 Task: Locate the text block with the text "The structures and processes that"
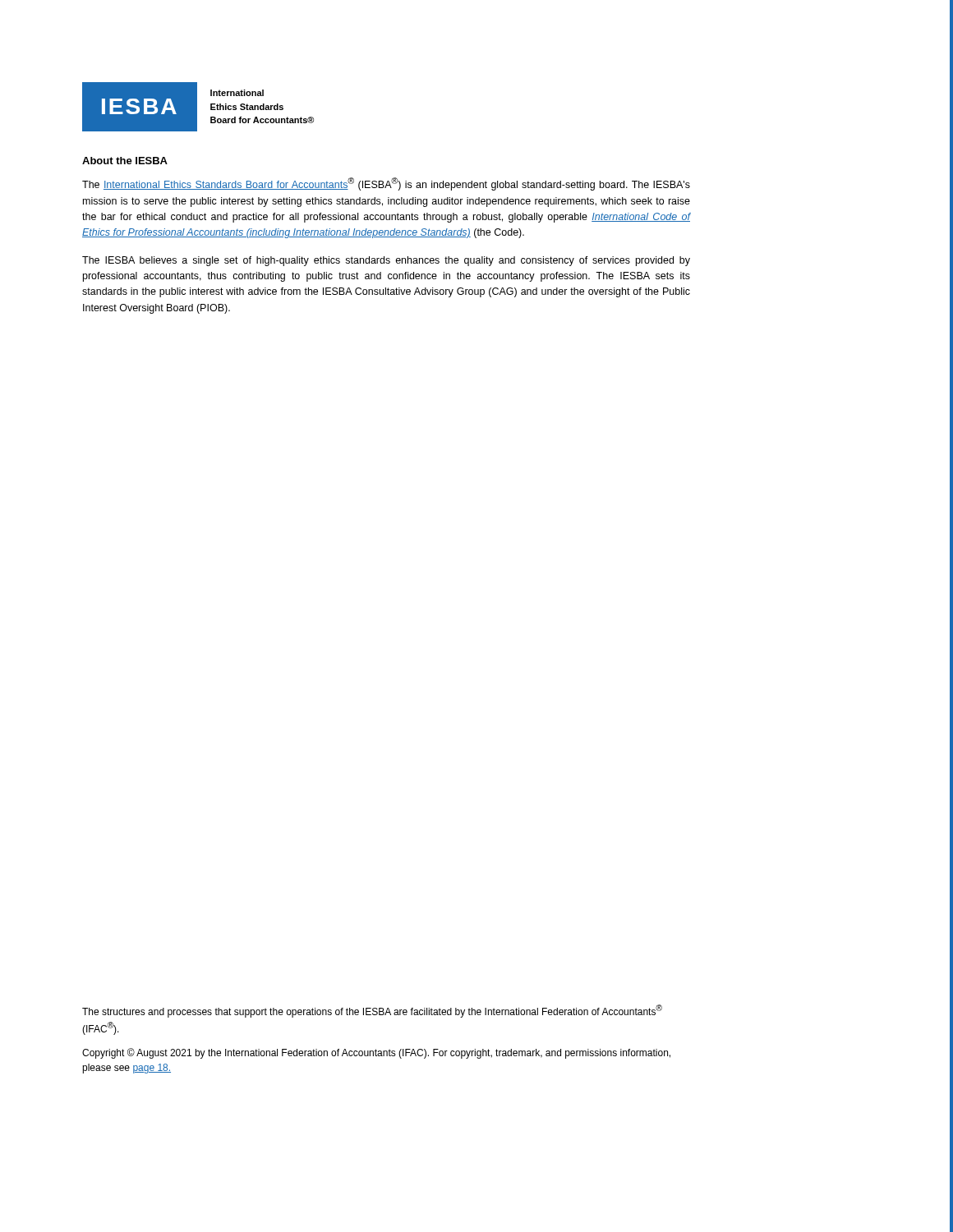click(372, 1019)
